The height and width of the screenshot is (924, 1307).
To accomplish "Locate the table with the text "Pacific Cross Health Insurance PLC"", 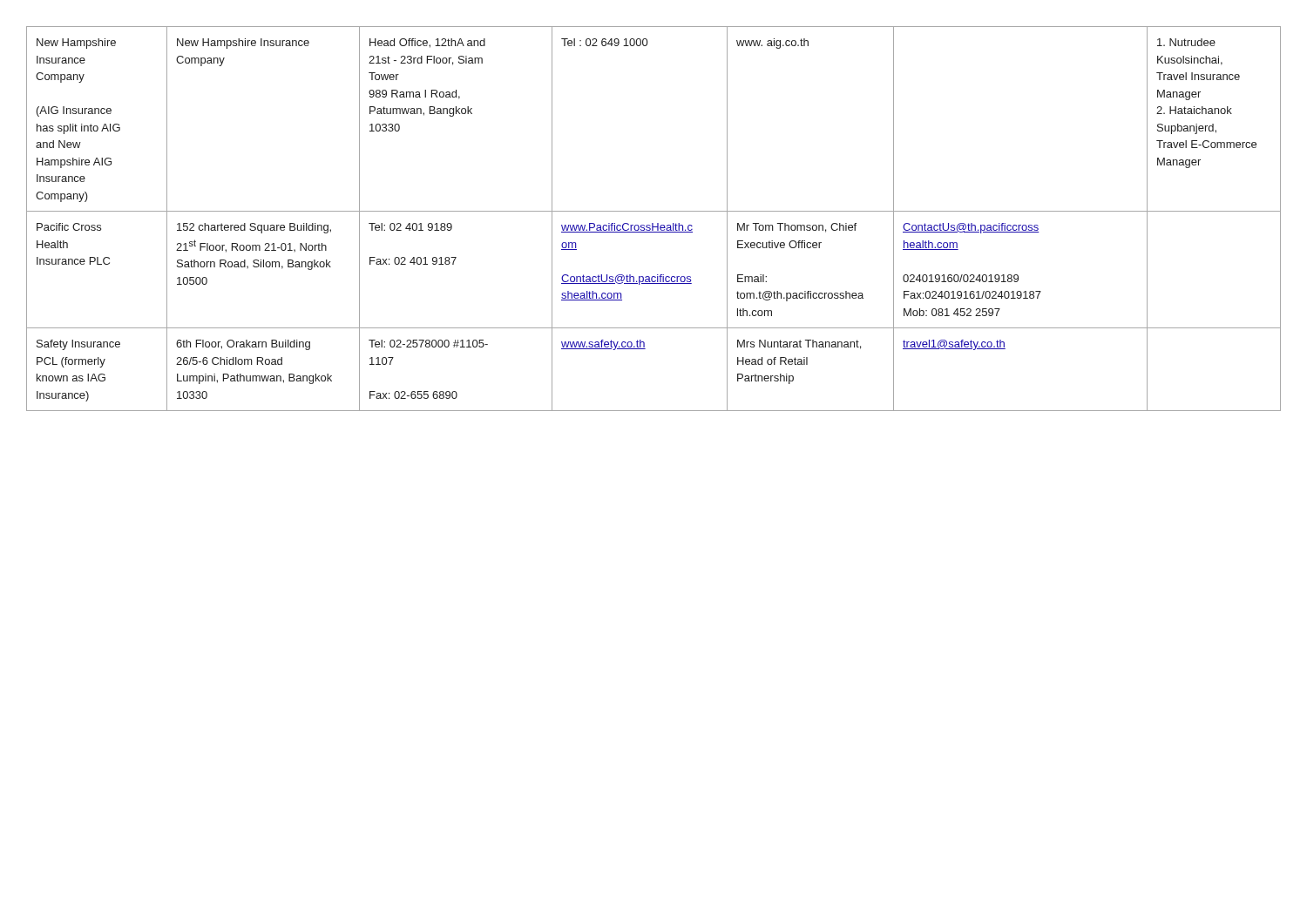I will [654, 219].
